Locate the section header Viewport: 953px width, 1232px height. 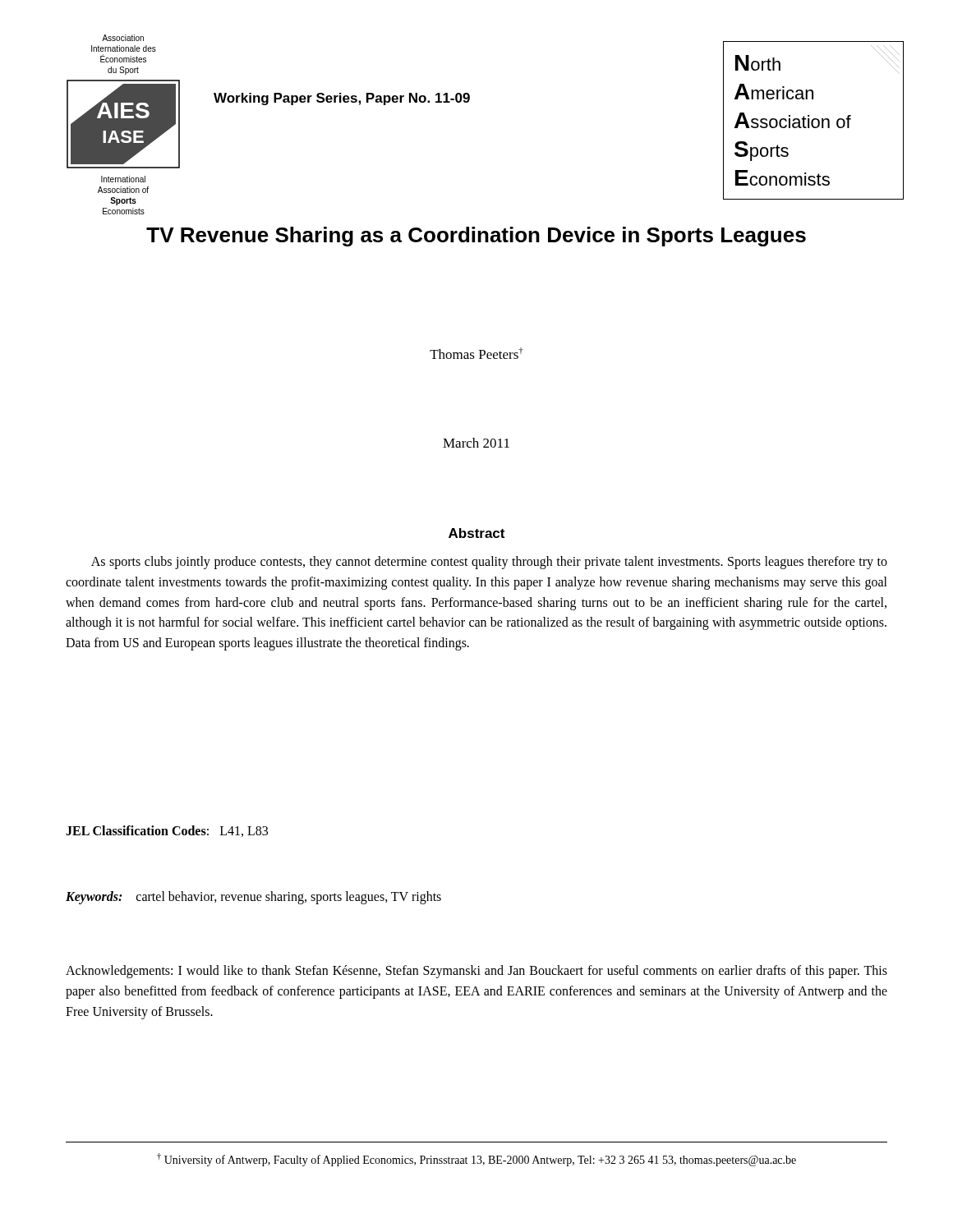476,533
